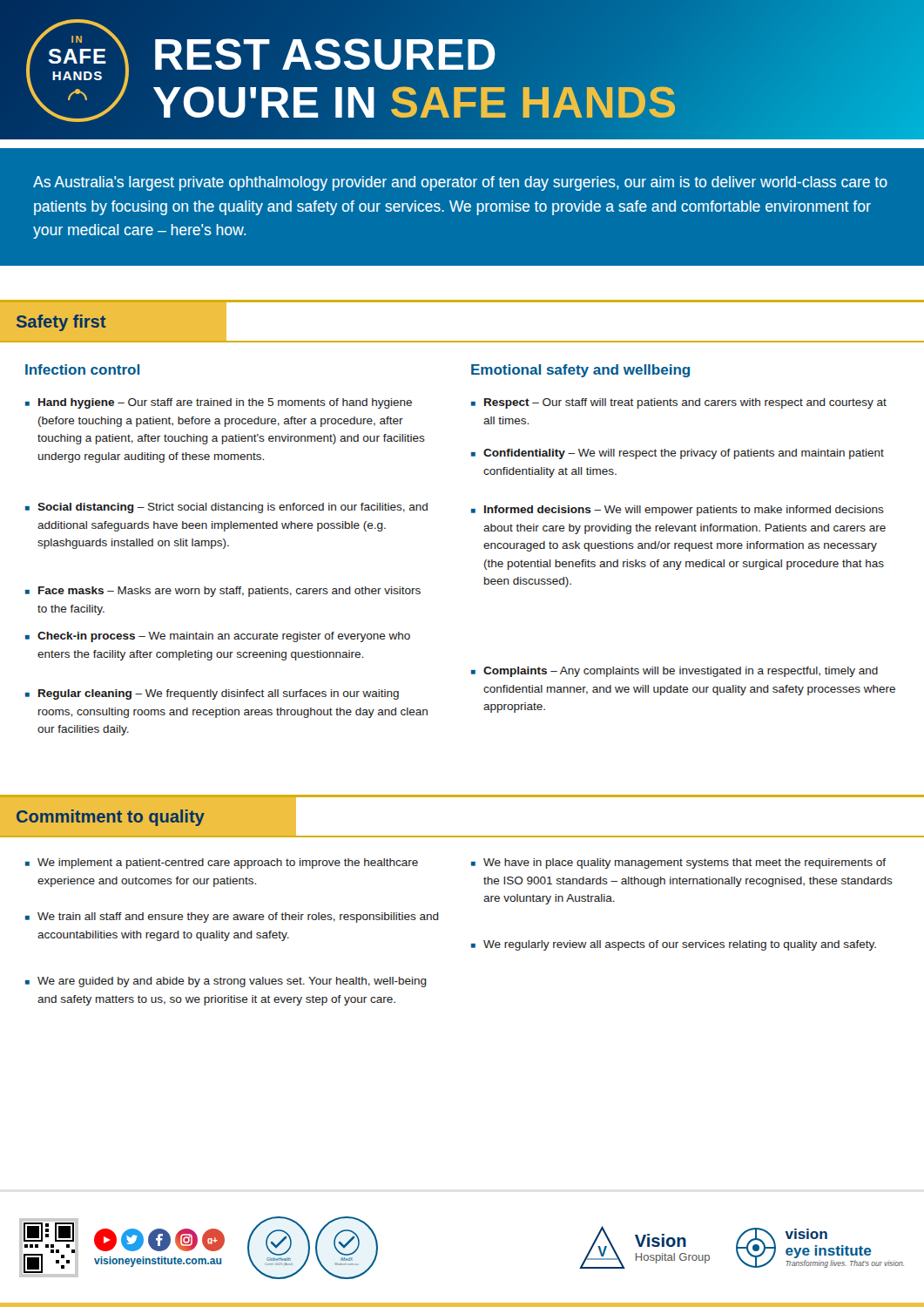This screenshot has width=924, height=1307.
Task: Find "Emotional safety and wellbeing" on this page
Action: [581, 370]
